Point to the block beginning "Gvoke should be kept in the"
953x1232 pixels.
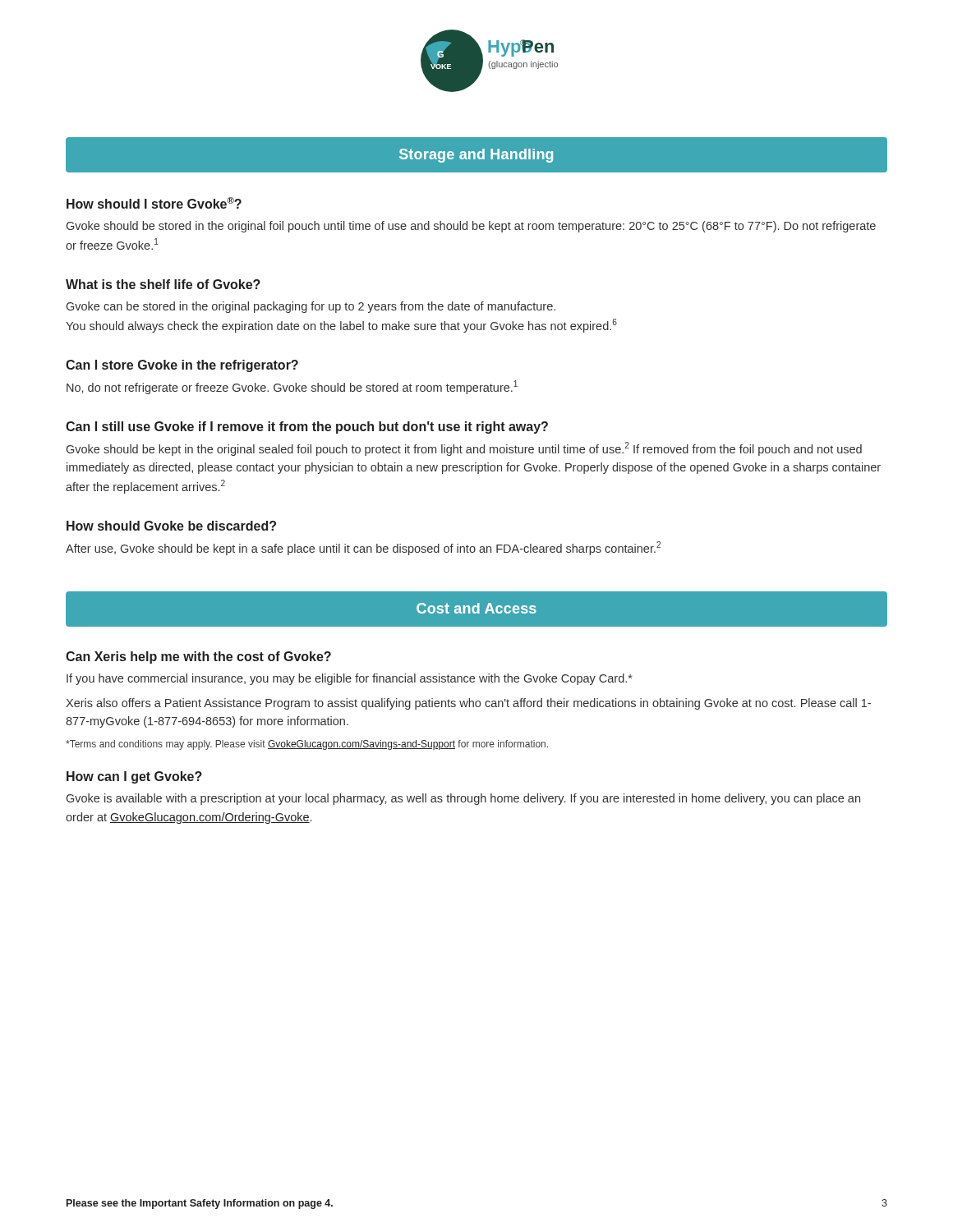coord(473,467)
